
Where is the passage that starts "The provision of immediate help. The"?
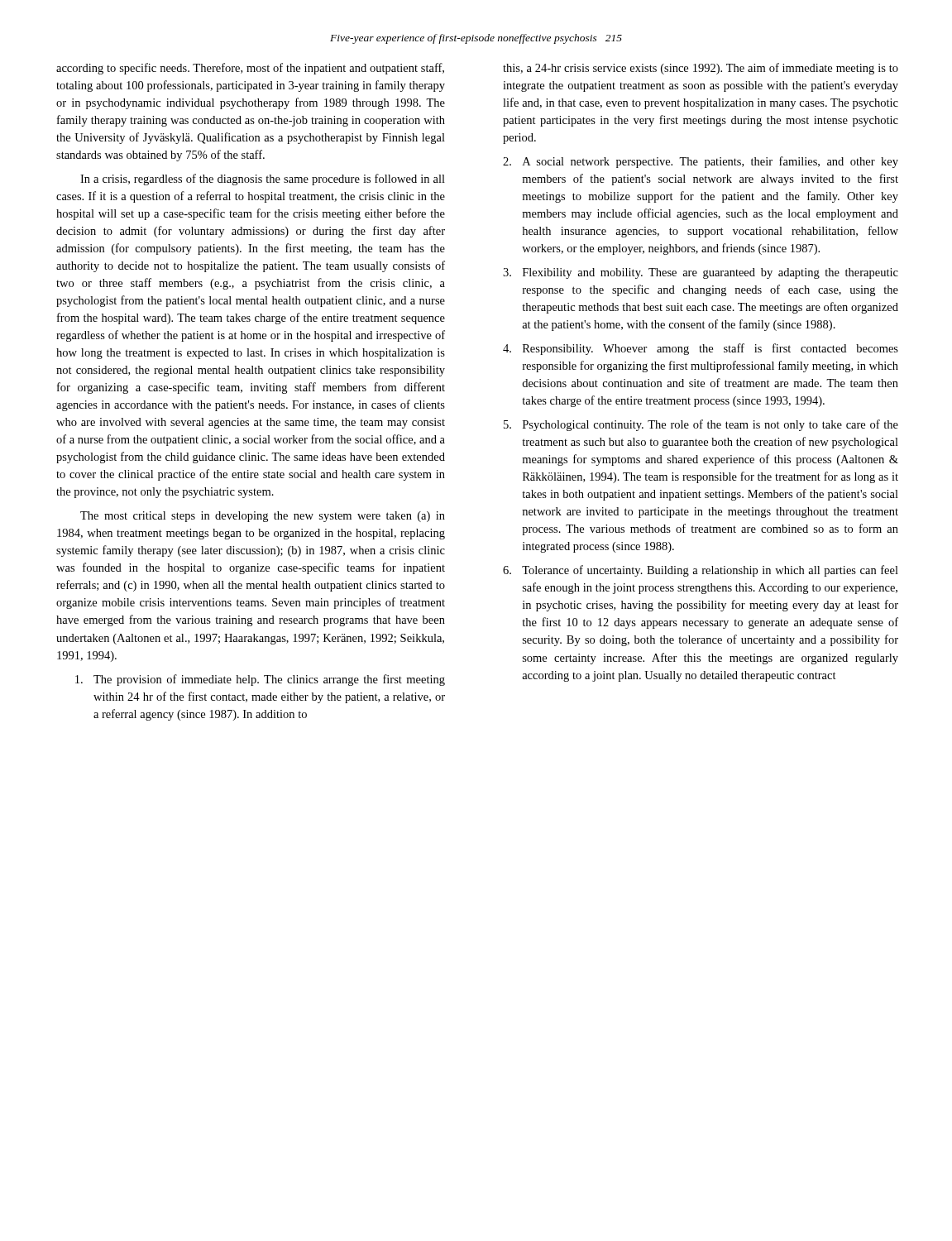point(260,697)
